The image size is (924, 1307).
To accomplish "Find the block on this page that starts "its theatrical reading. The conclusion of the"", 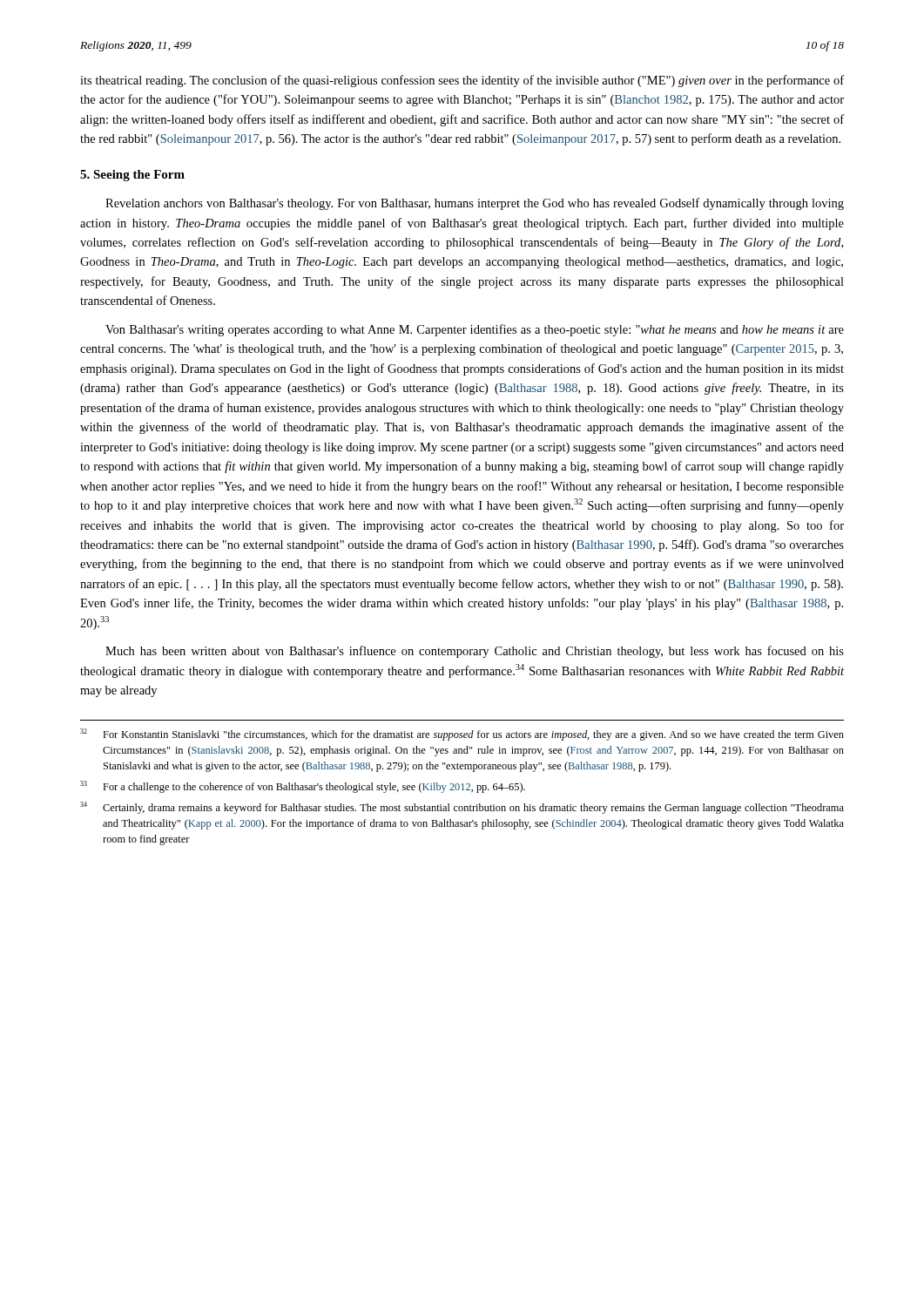I will coord(462,110).
